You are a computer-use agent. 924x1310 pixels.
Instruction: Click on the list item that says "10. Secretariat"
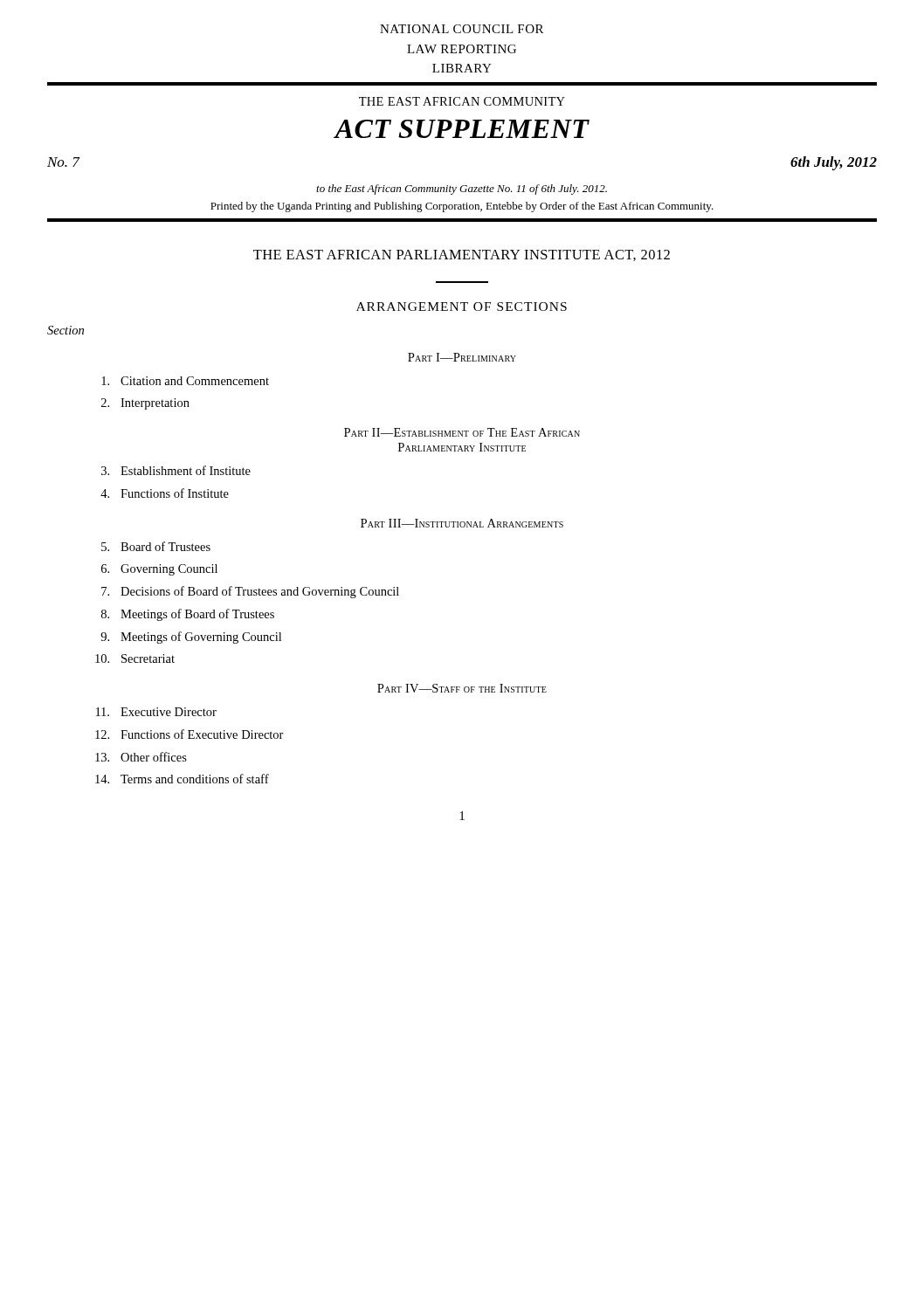(x=135, y=658)
